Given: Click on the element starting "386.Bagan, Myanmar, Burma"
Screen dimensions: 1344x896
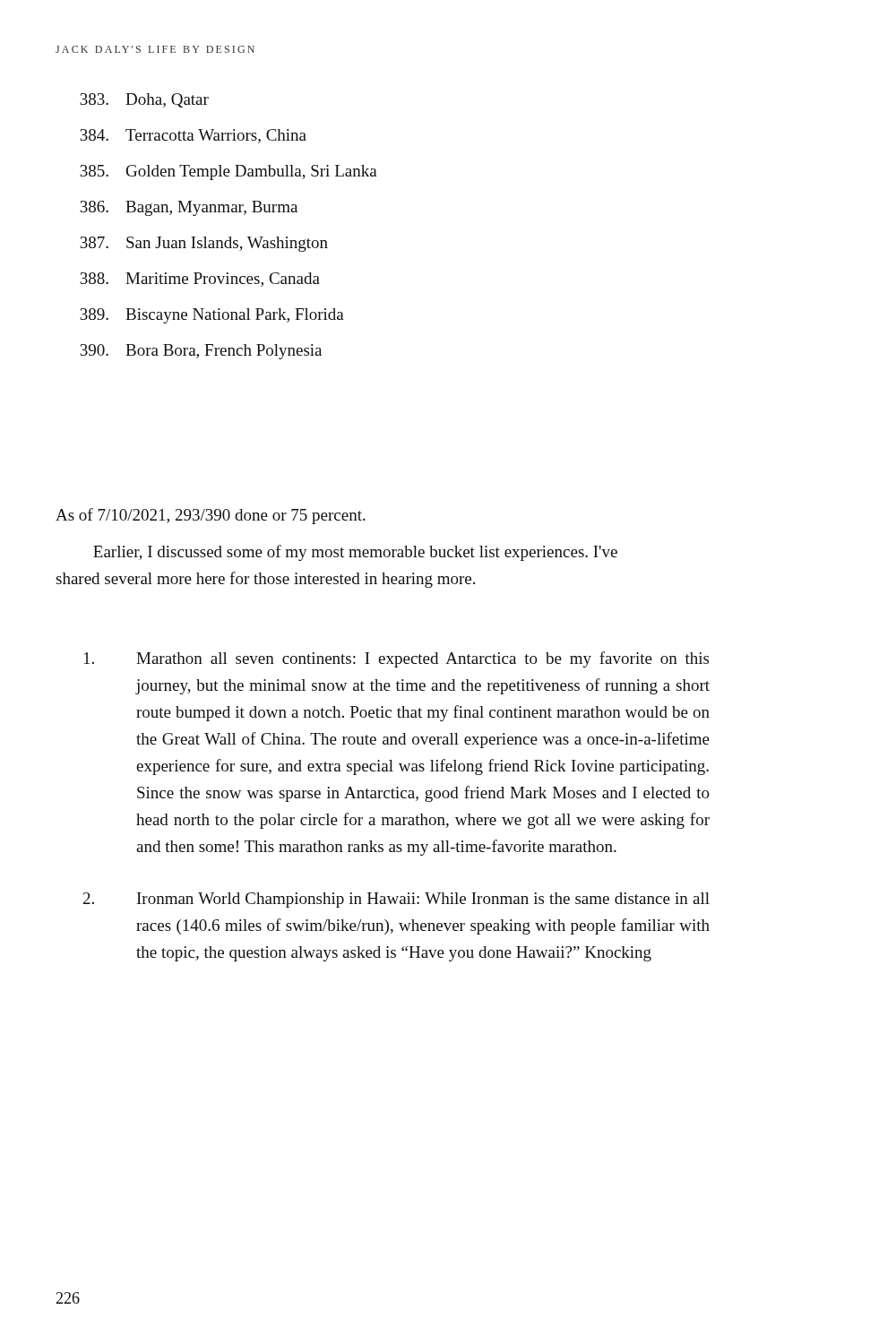Looking at the screenshot, I should (x=306, y=207).
